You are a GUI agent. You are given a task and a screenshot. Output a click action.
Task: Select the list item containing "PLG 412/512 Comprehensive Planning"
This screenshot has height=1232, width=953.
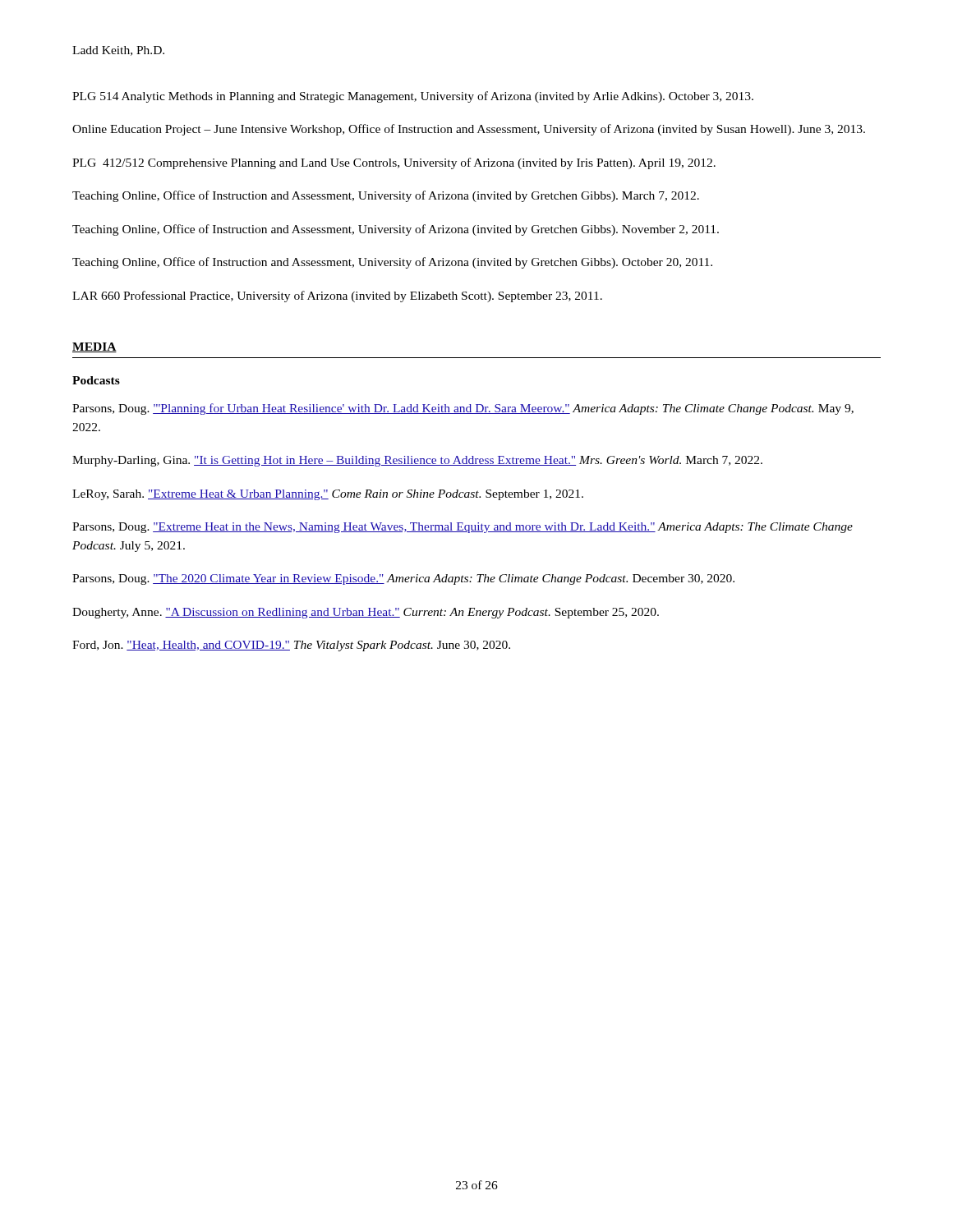click(394, 162)
